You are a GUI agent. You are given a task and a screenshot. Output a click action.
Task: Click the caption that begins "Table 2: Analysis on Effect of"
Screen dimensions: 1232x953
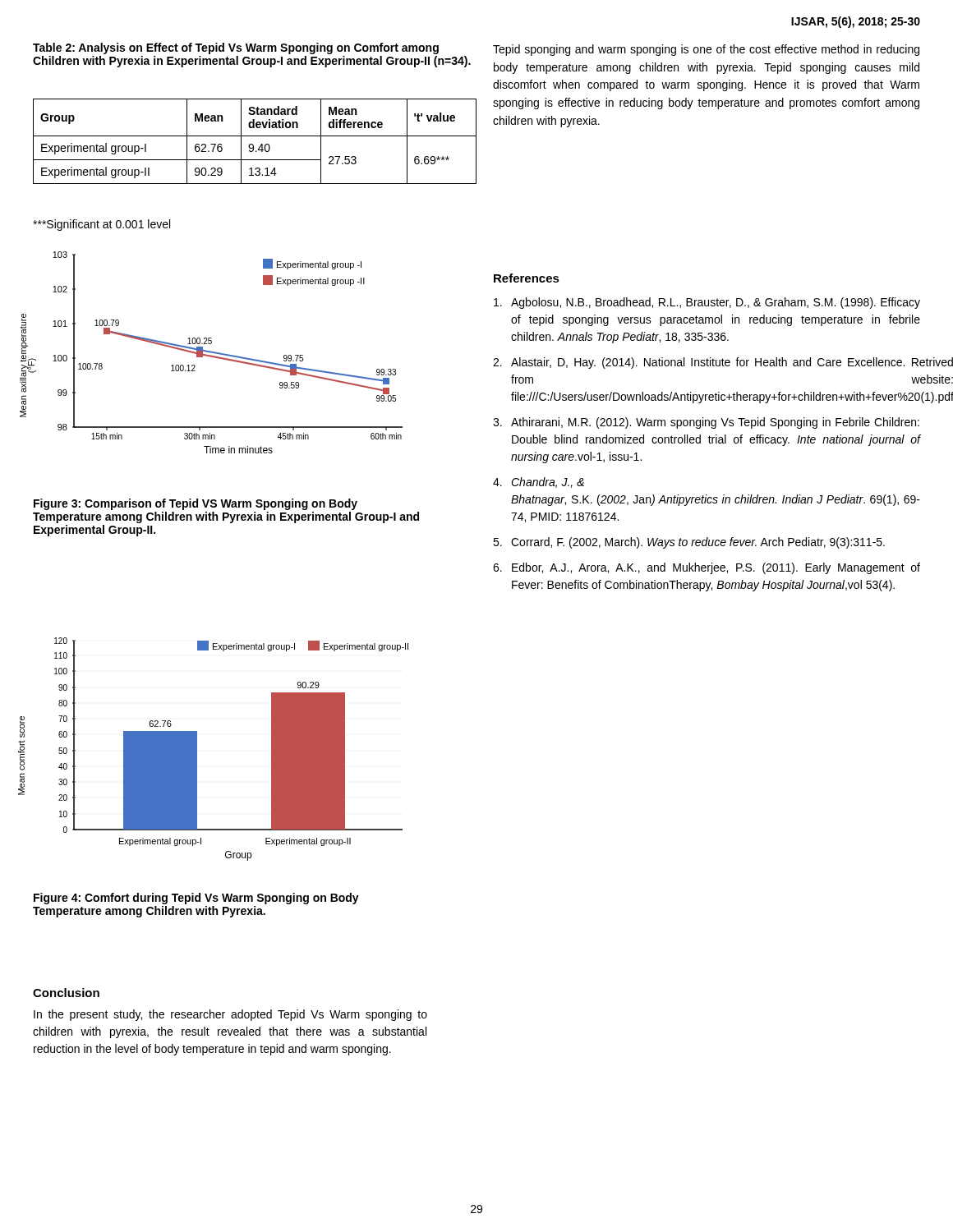coord(252,54)
